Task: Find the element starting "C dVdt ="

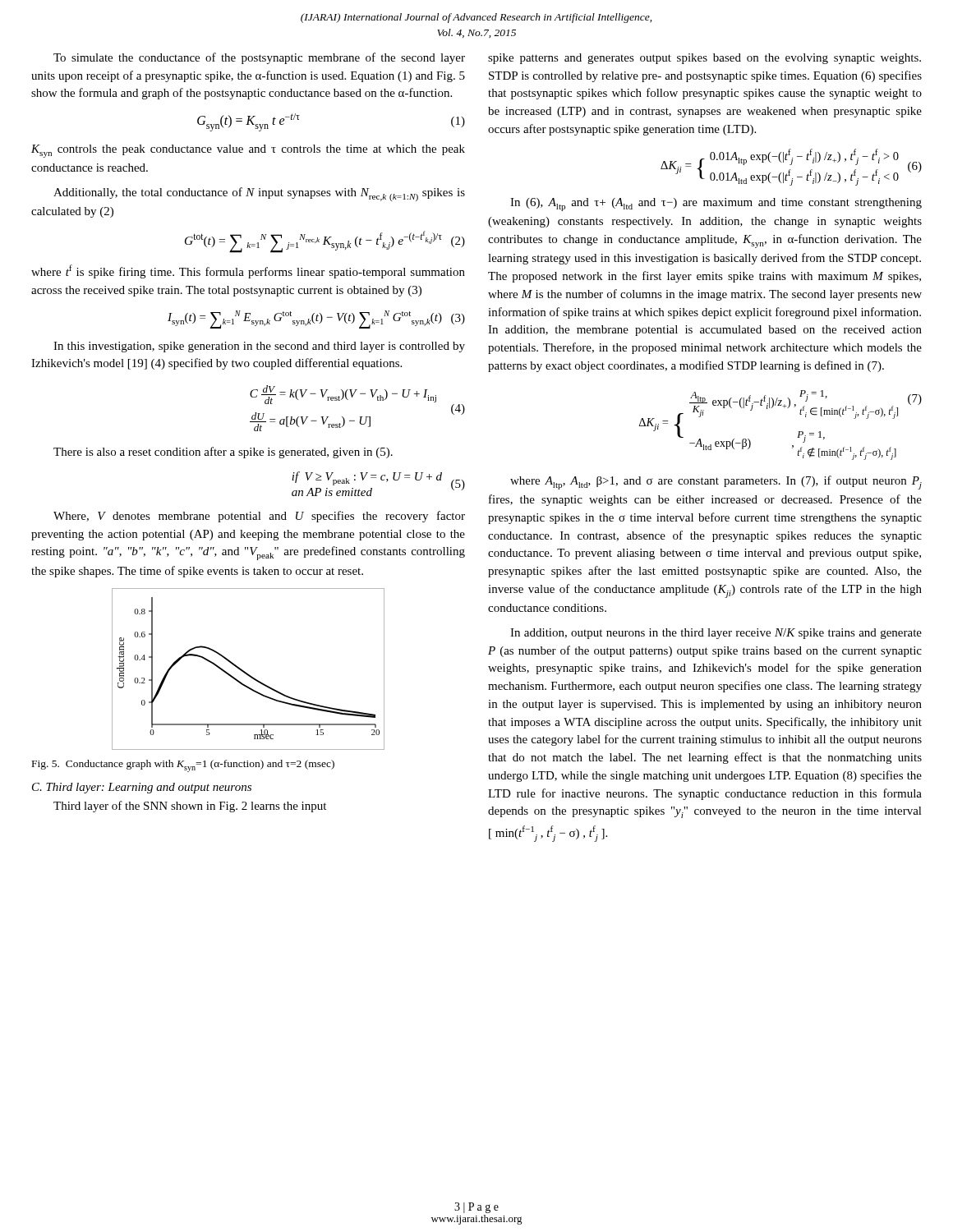Action: (355, 408)
